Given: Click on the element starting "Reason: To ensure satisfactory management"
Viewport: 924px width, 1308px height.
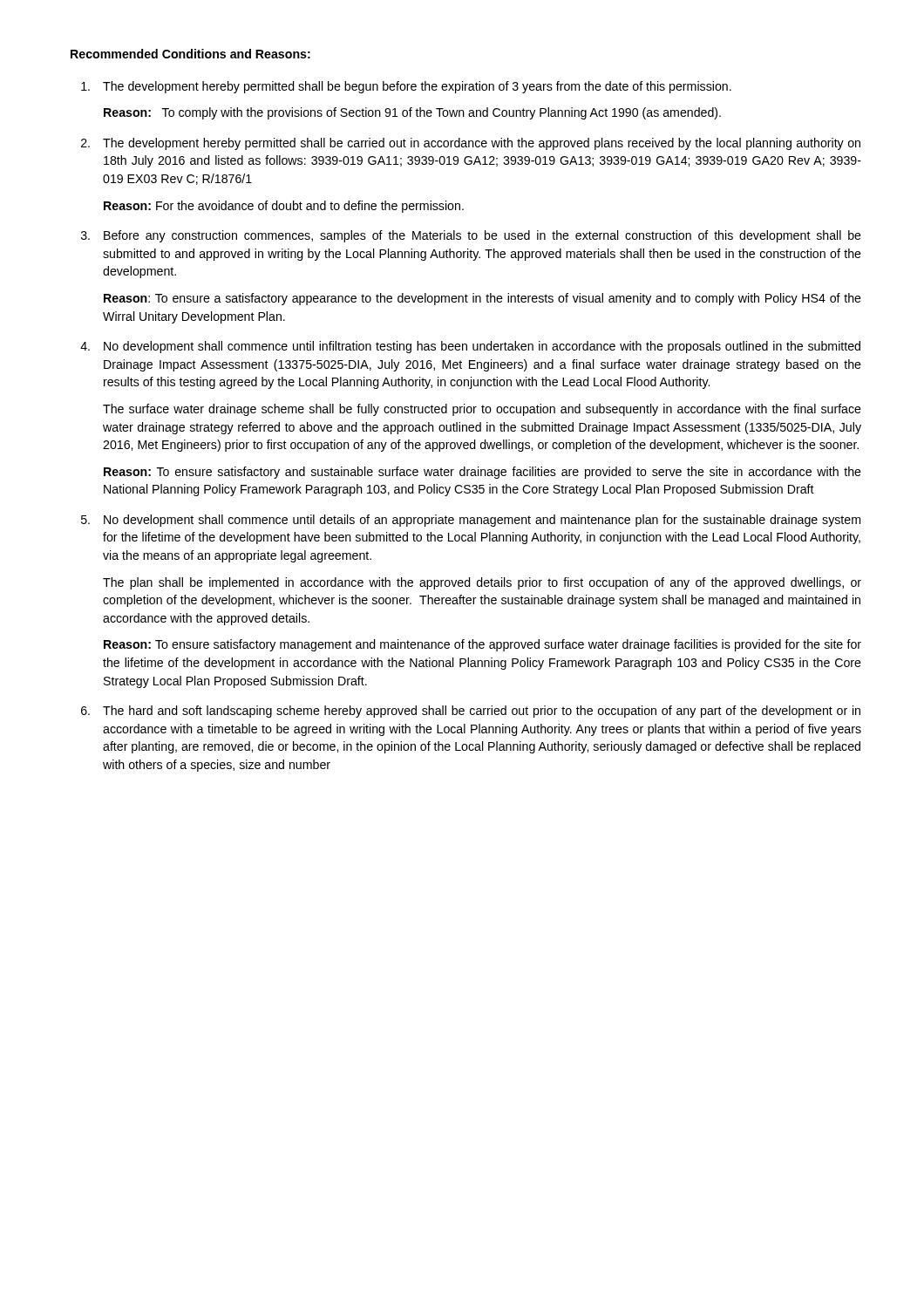Looking at the screenshot, I should coord(482,663).
